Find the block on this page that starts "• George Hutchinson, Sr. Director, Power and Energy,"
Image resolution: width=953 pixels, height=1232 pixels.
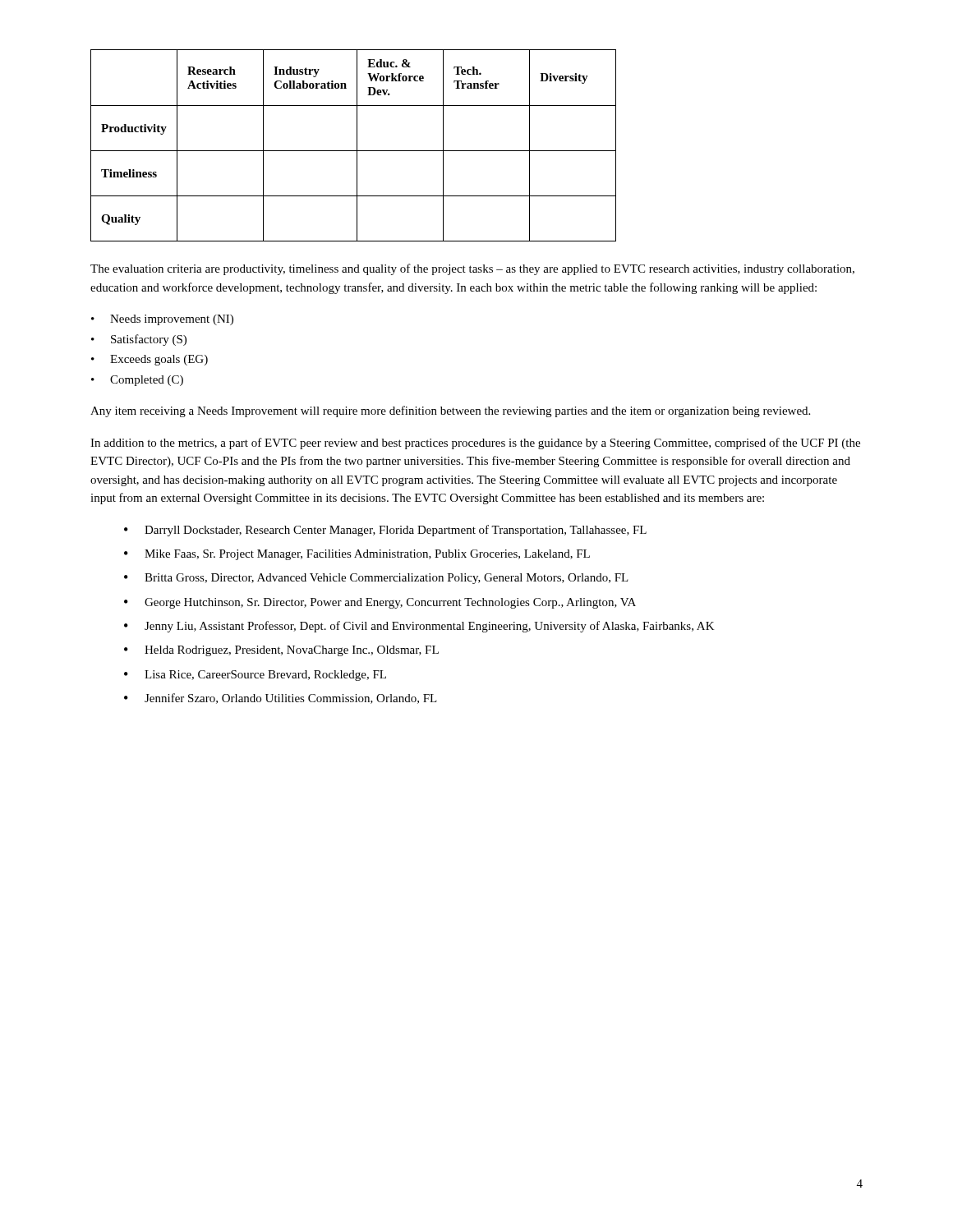click(x=380, y=602)
